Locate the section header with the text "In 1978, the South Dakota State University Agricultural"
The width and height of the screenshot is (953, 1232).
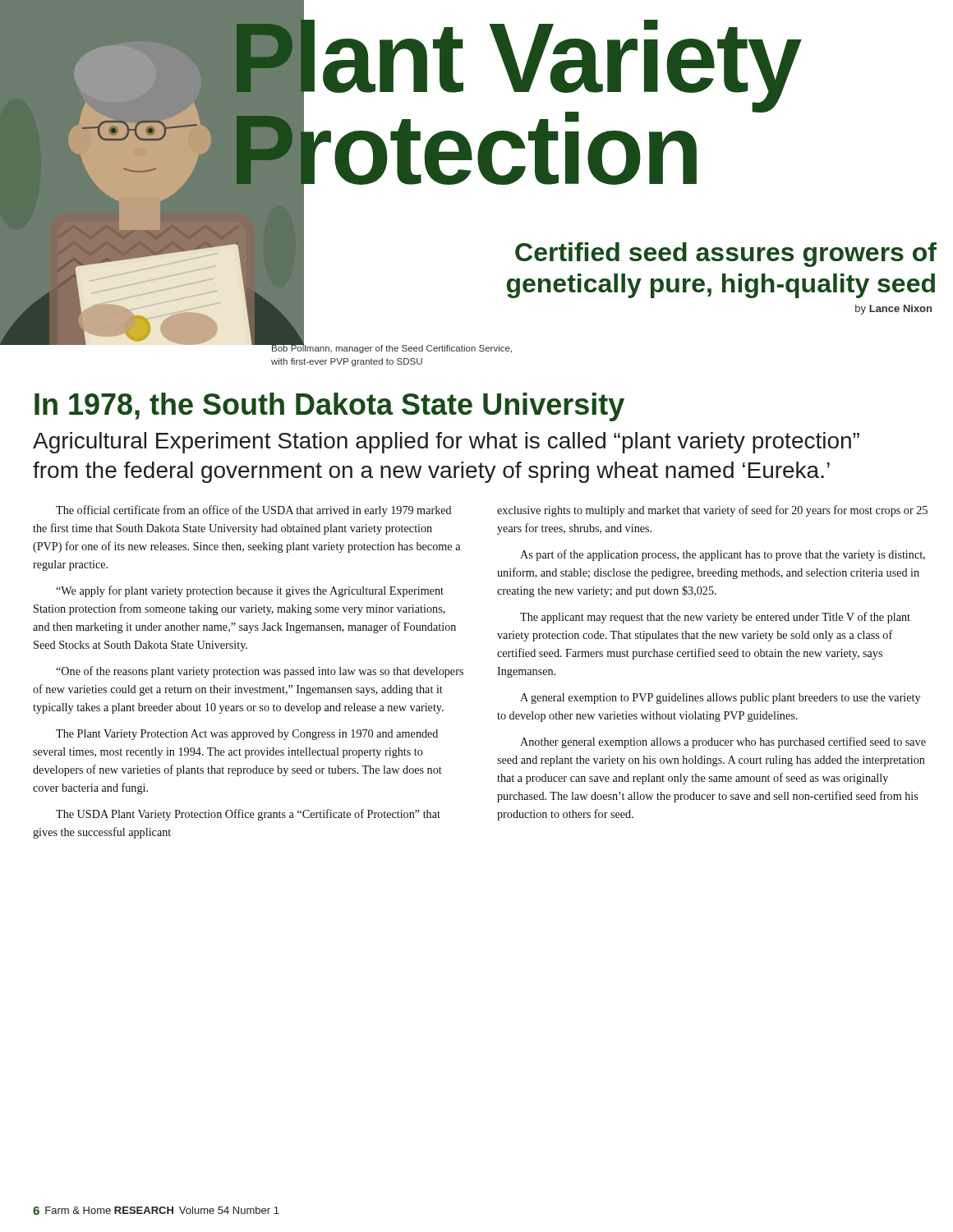[481, 437]
